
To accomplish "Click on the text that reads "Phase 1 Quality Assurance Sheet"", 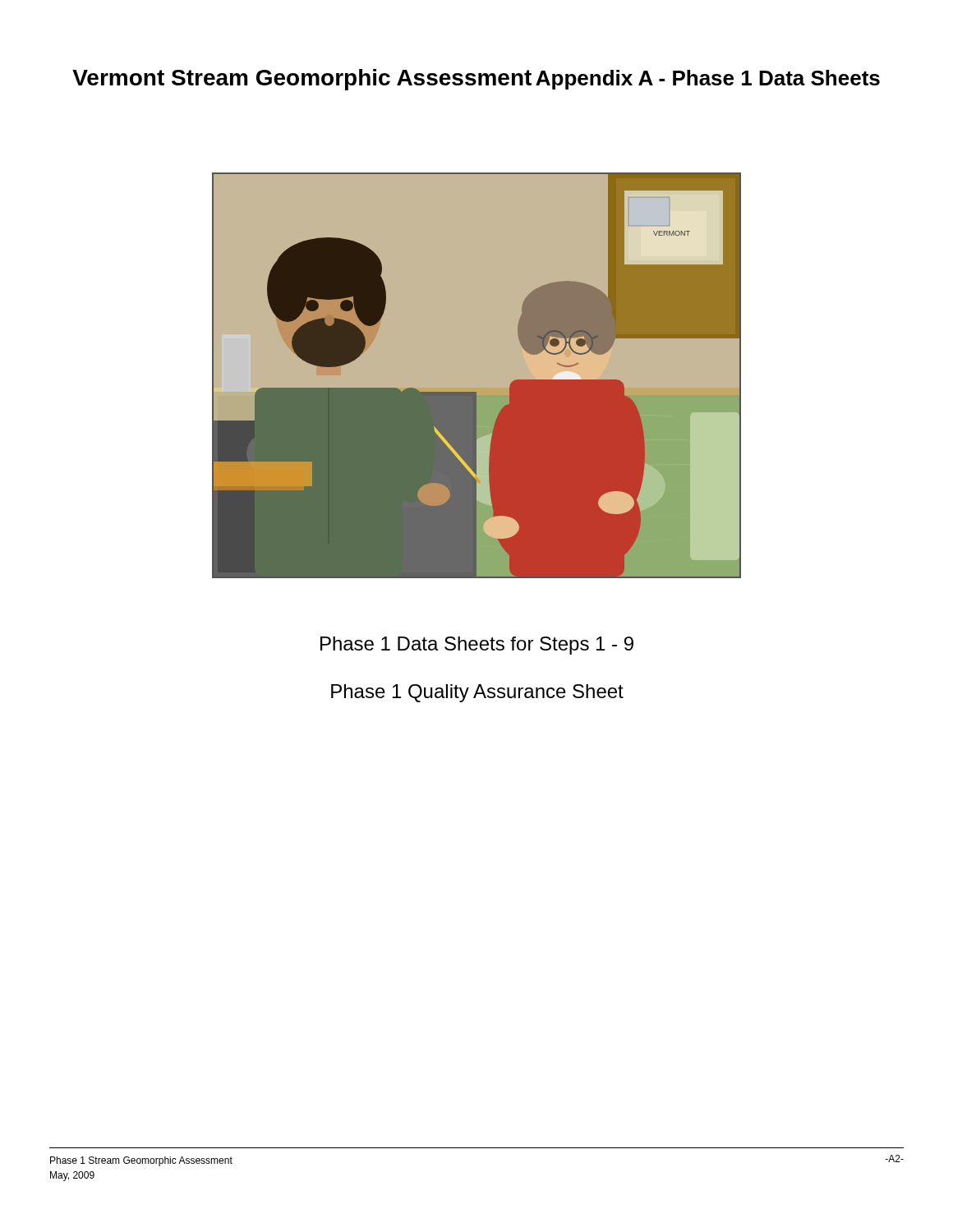I will 476,692.
